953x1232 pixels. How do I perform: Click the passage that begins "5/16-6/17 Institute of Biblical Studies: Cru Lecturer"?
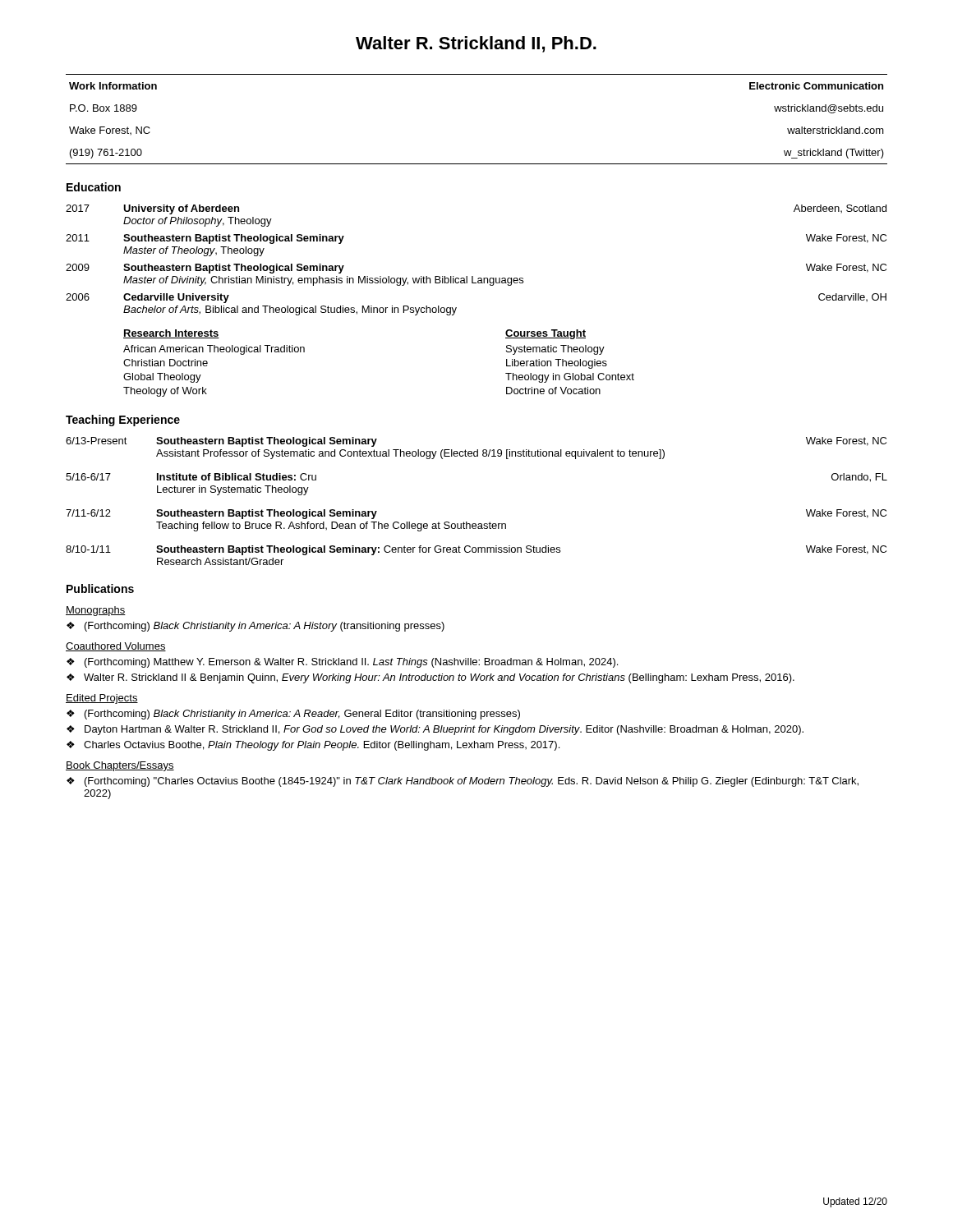(97, 478)
